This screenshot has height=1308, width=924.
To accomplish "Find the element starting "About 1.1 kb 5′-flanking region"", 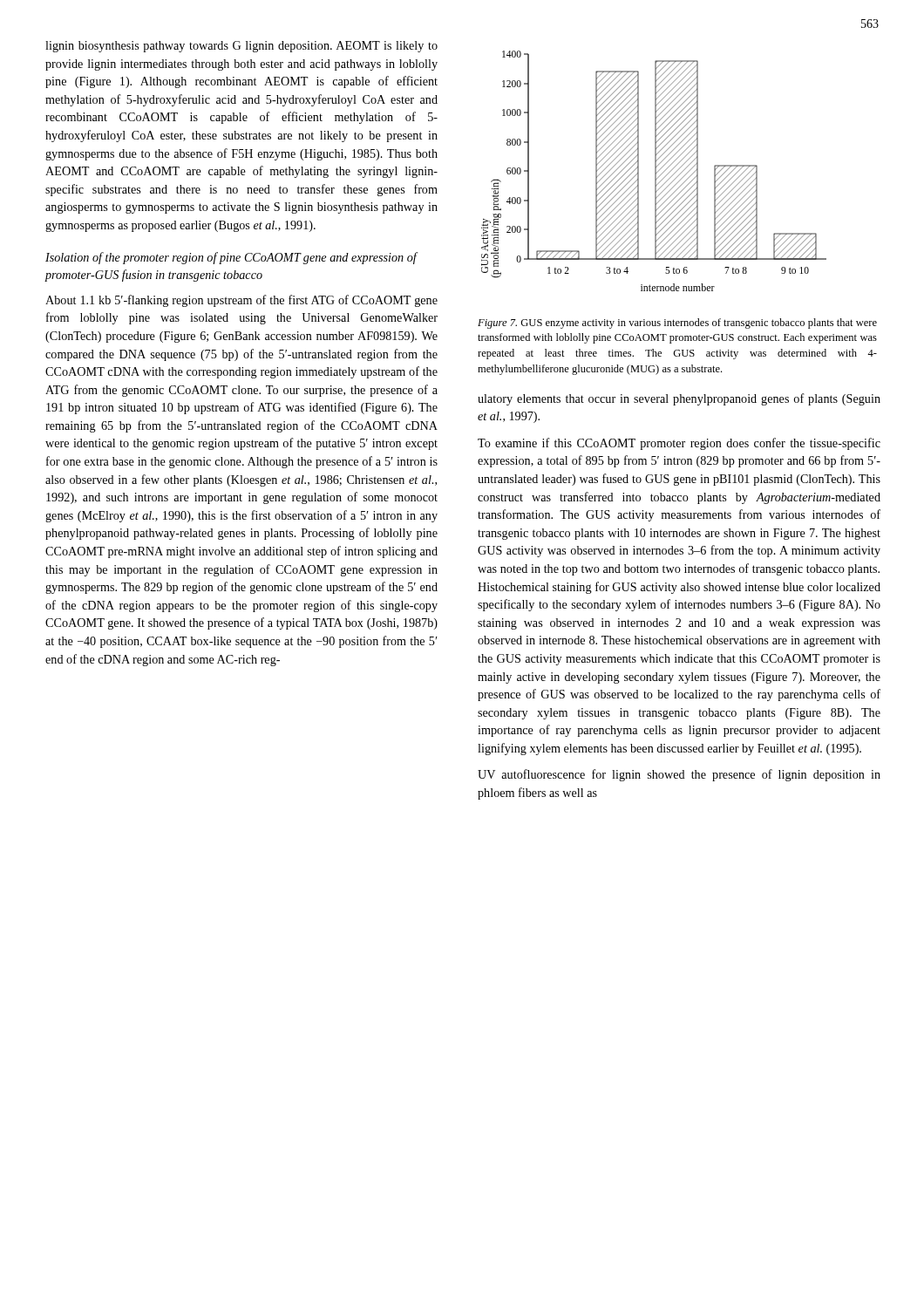I will (241, 479).
